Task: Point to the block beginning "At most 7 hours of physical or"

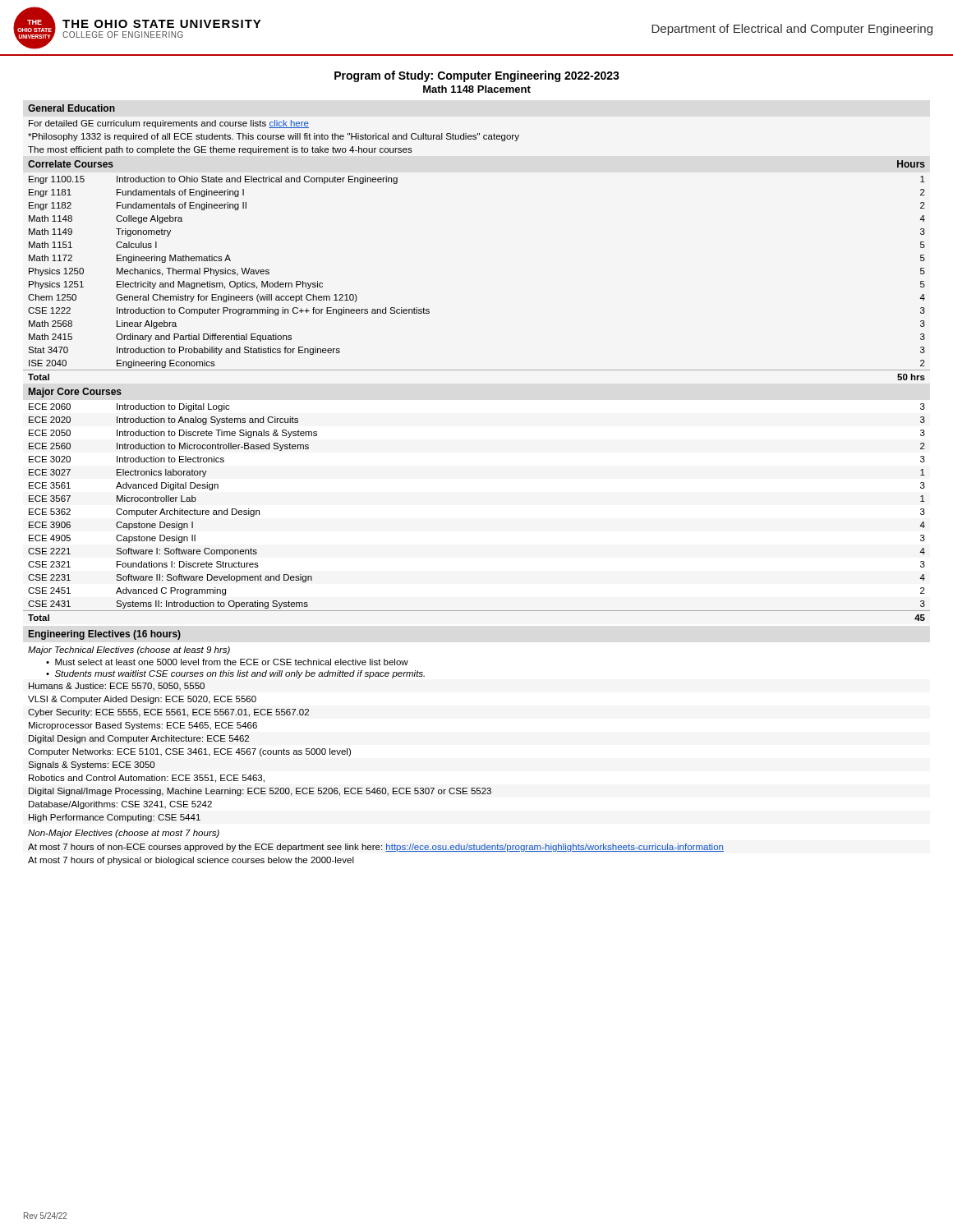Action: point(191,860)
